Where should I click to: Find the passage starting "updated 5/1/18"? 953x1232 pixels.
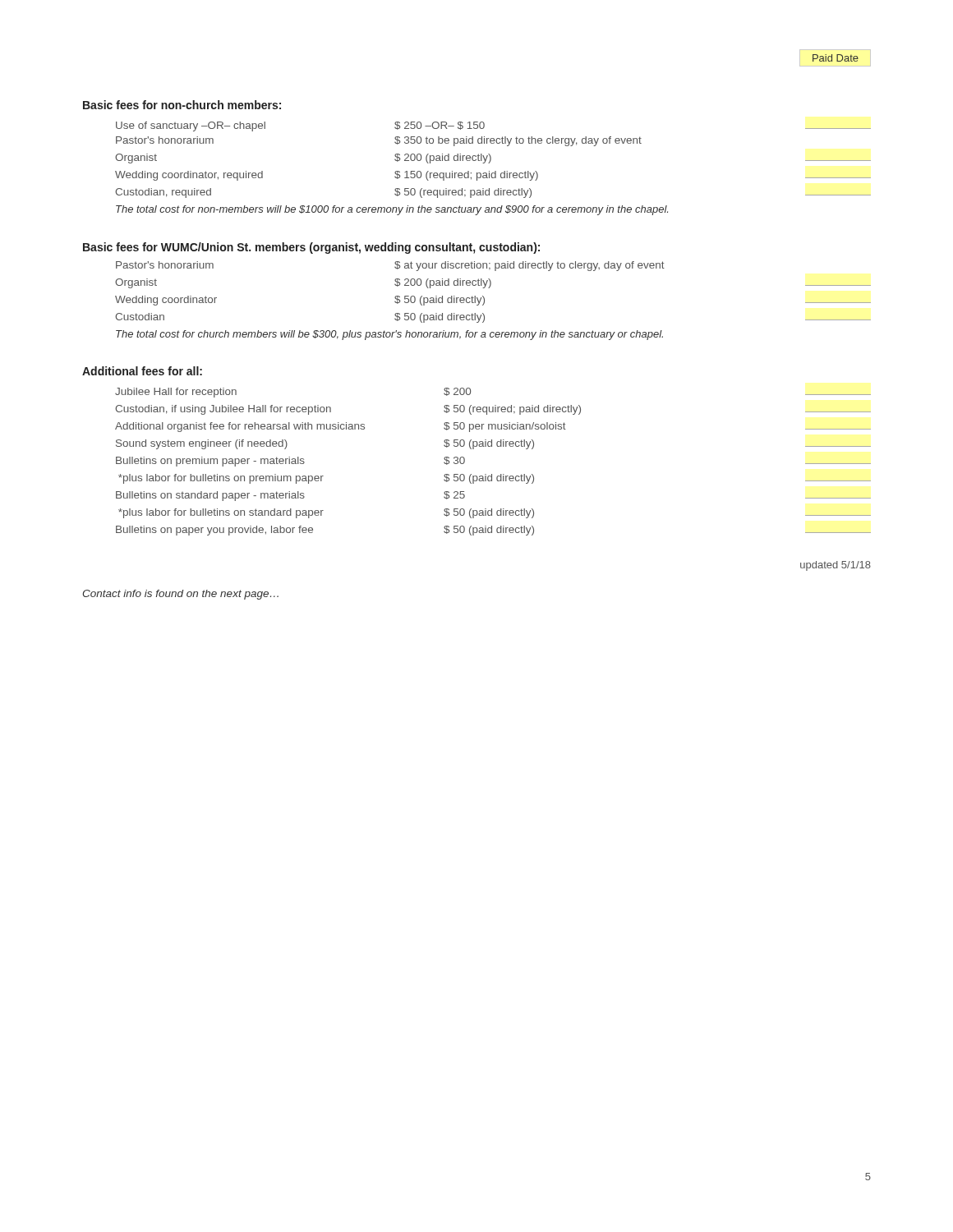835,565
